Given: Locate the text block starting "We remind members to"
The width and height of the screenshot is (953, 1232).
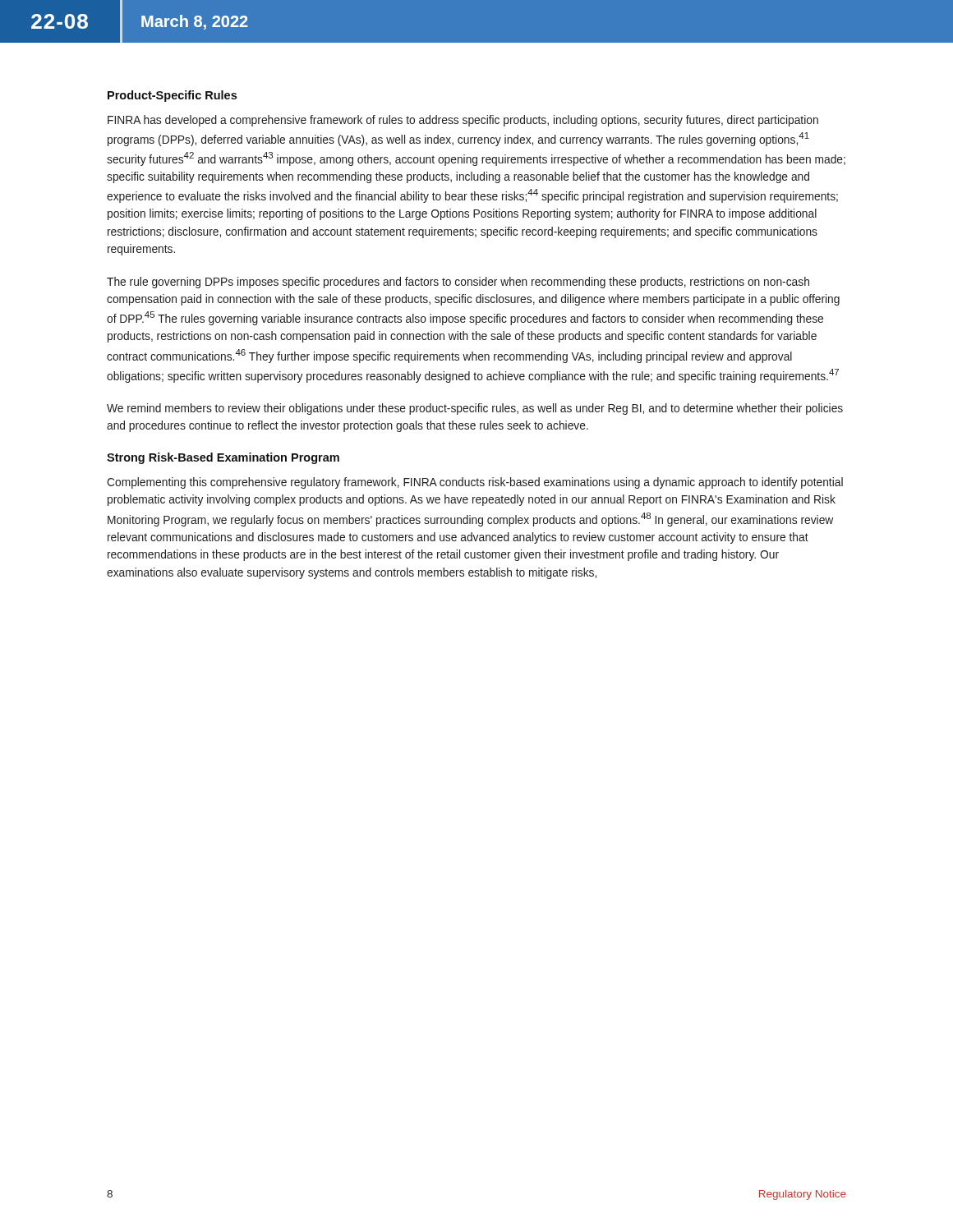Looking at the screenshot, I should click(475, 417).
